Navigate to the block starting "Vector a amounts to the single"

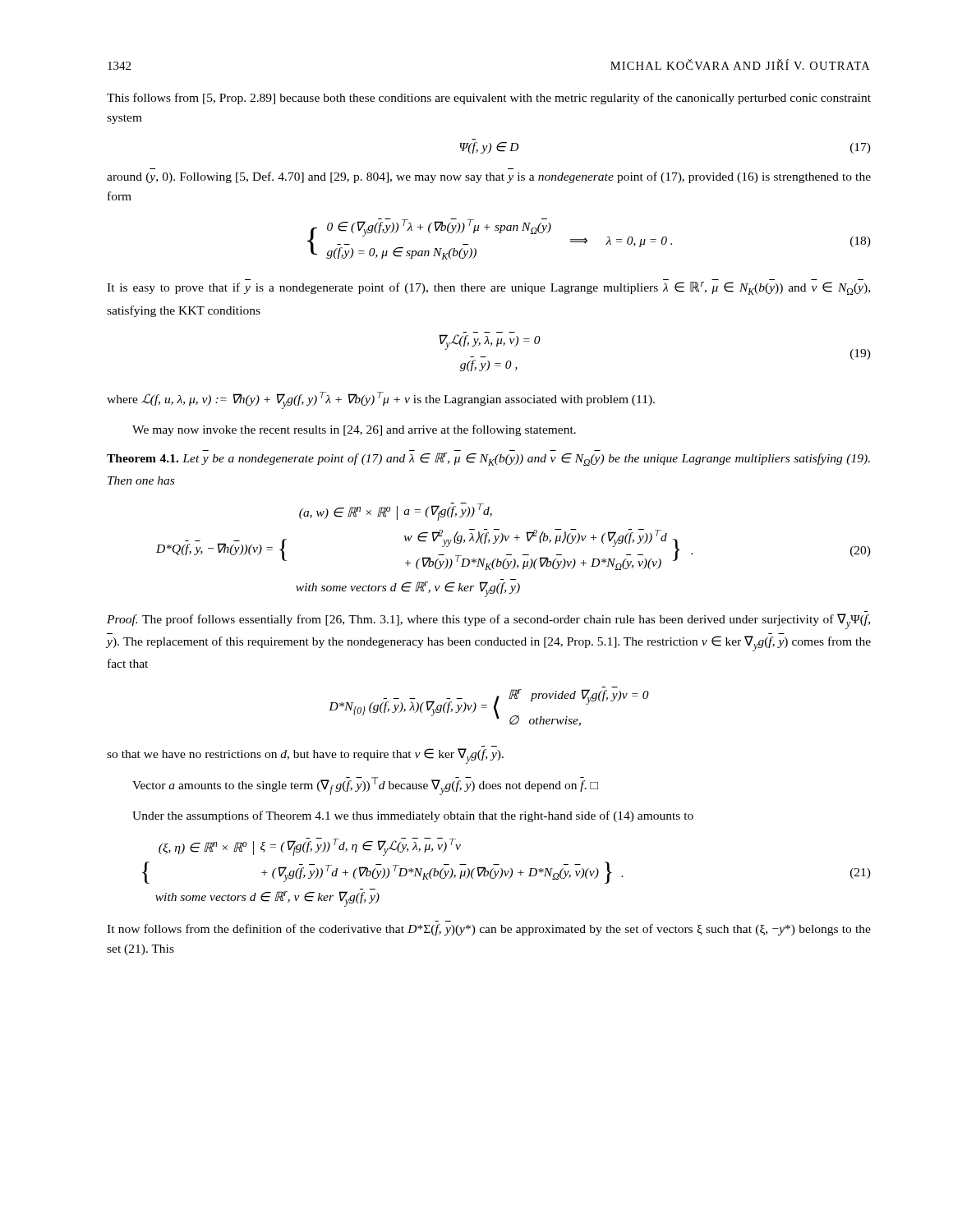pyautogui.click(x=365, y=786)
